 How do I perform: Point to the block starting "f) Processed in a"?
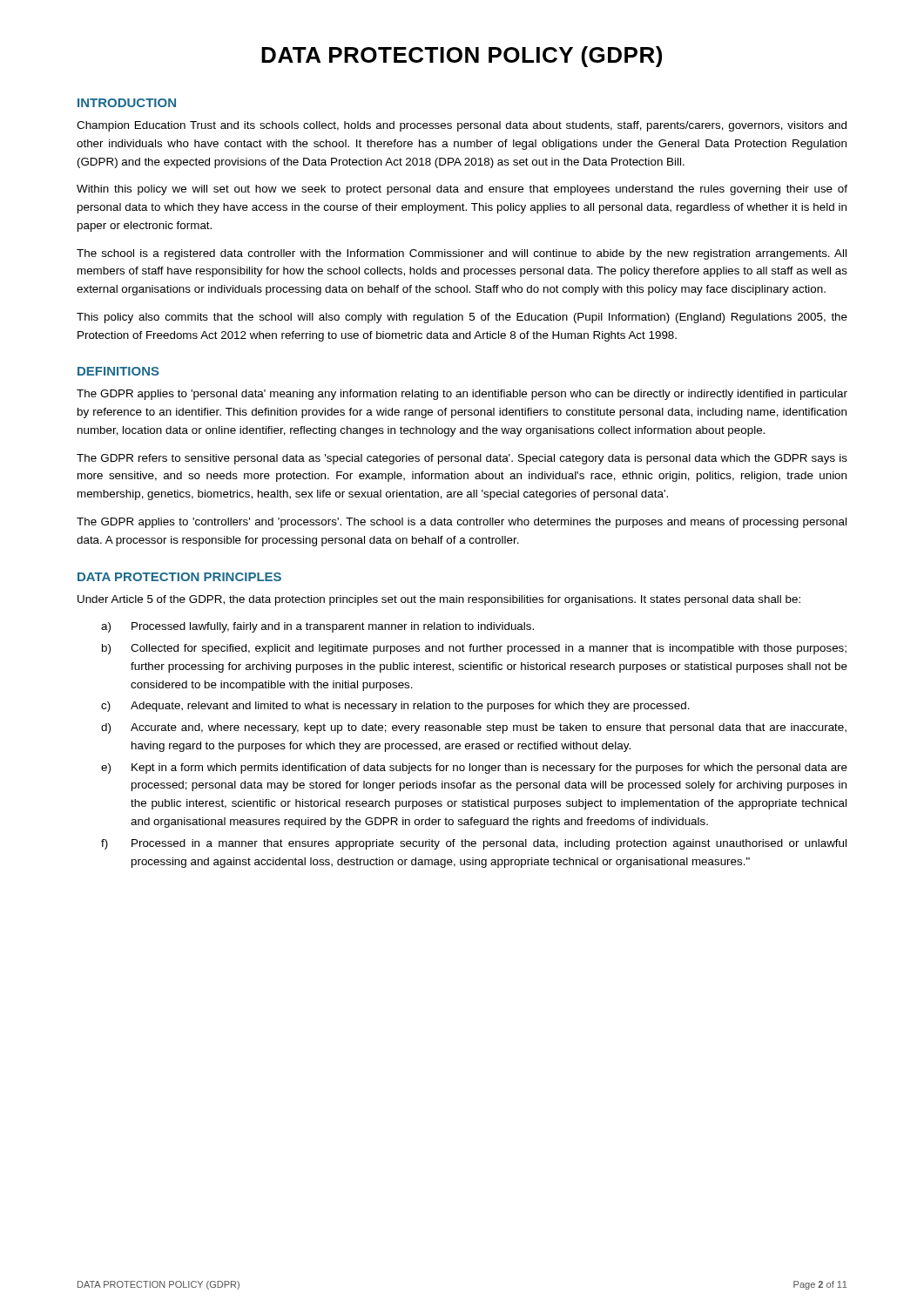(474, 853)
